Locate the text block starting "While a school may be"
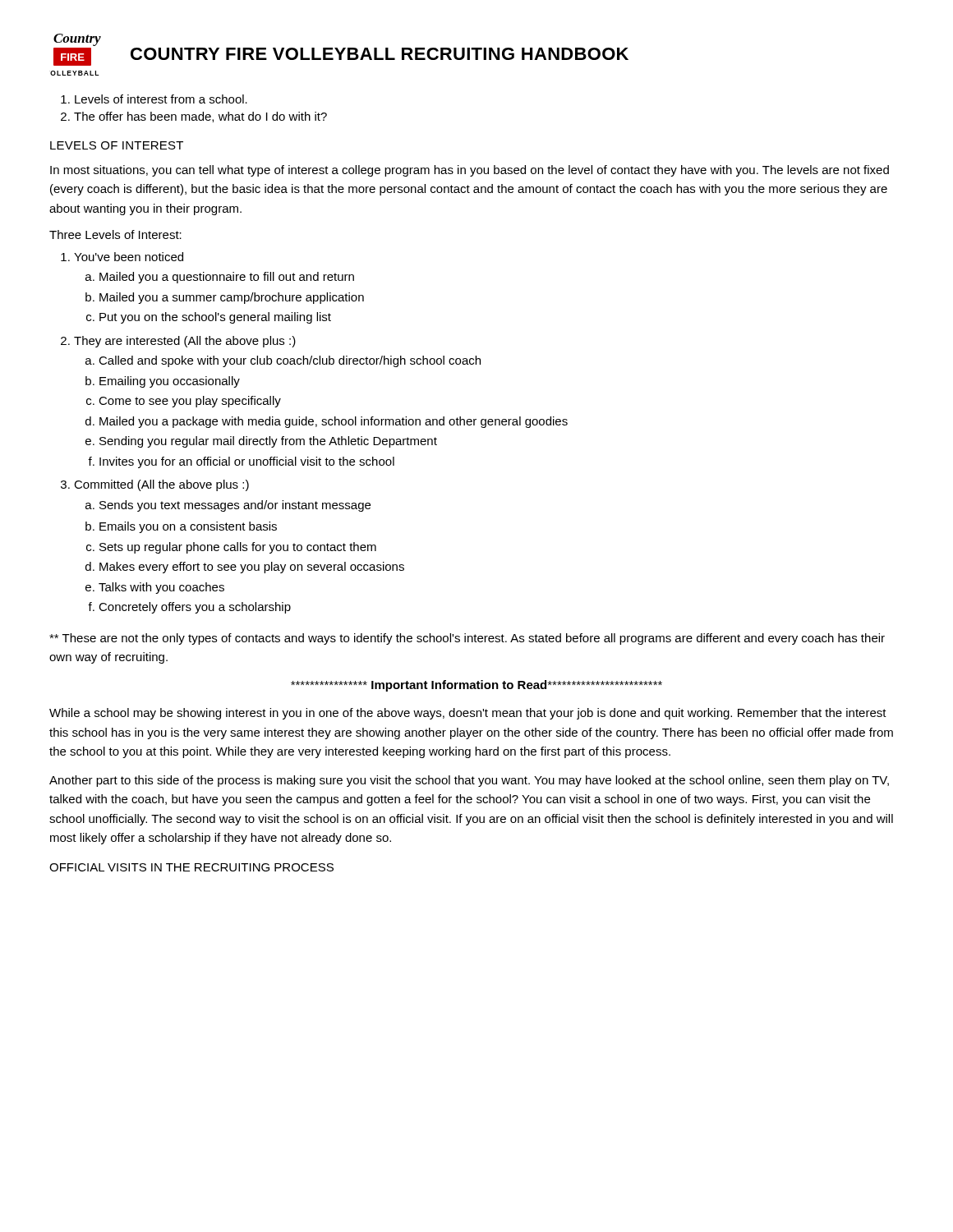 click(471, 732)
